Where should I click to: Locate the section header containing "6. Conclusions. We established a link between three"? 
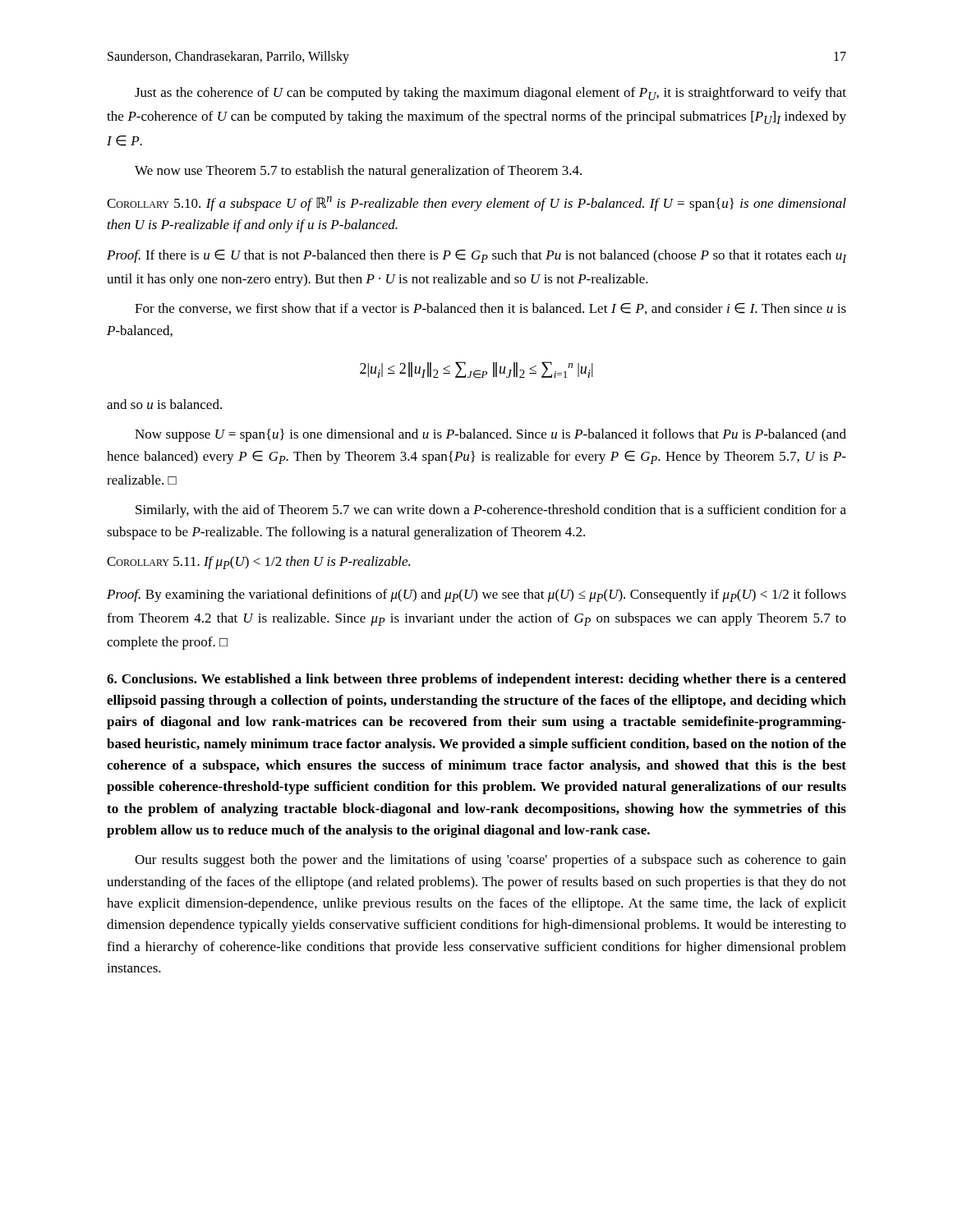pos(476,755)
